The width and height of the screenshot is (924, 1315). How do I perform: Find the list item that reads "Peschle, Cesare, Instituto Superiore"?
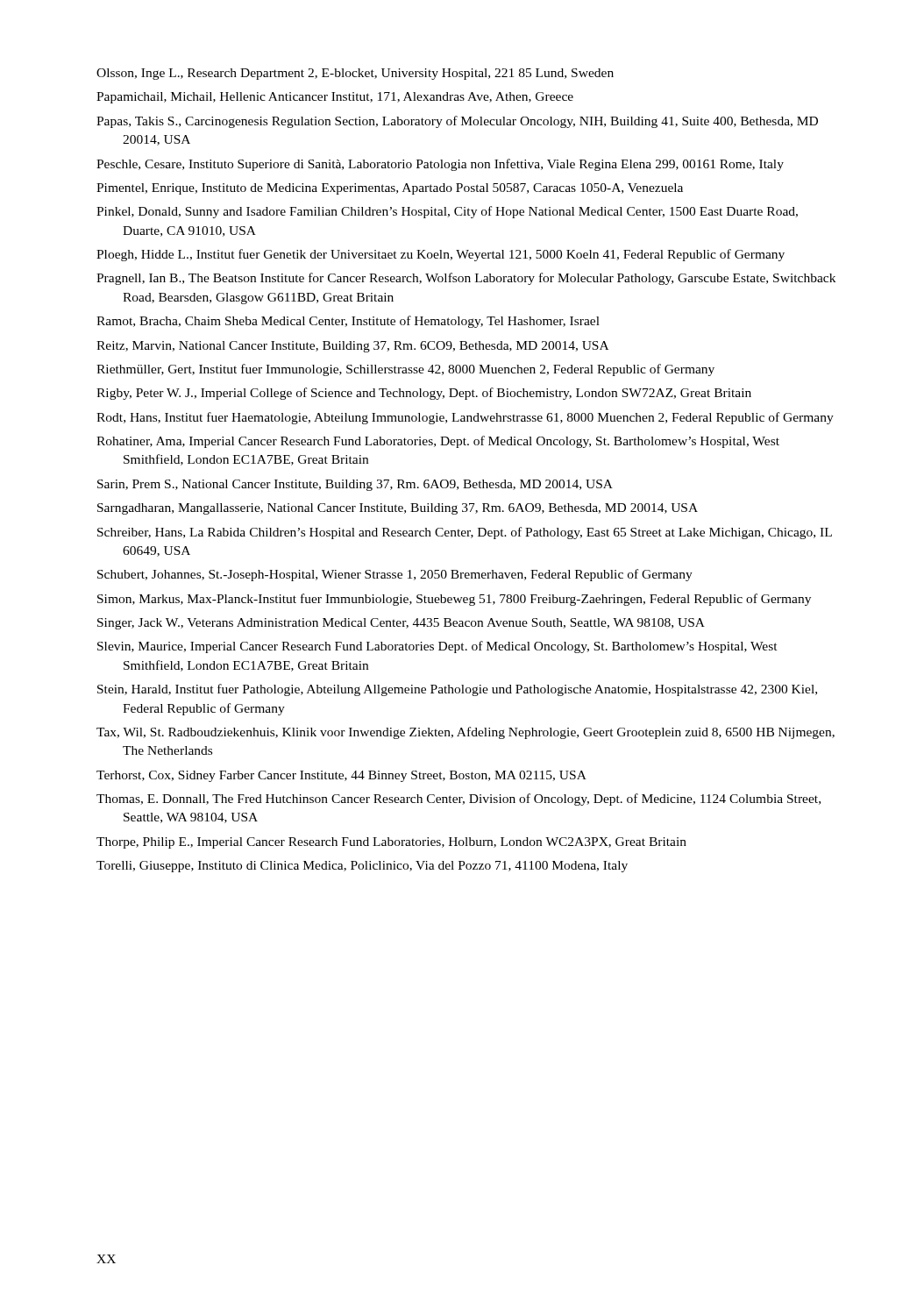[x=440, y=163]
